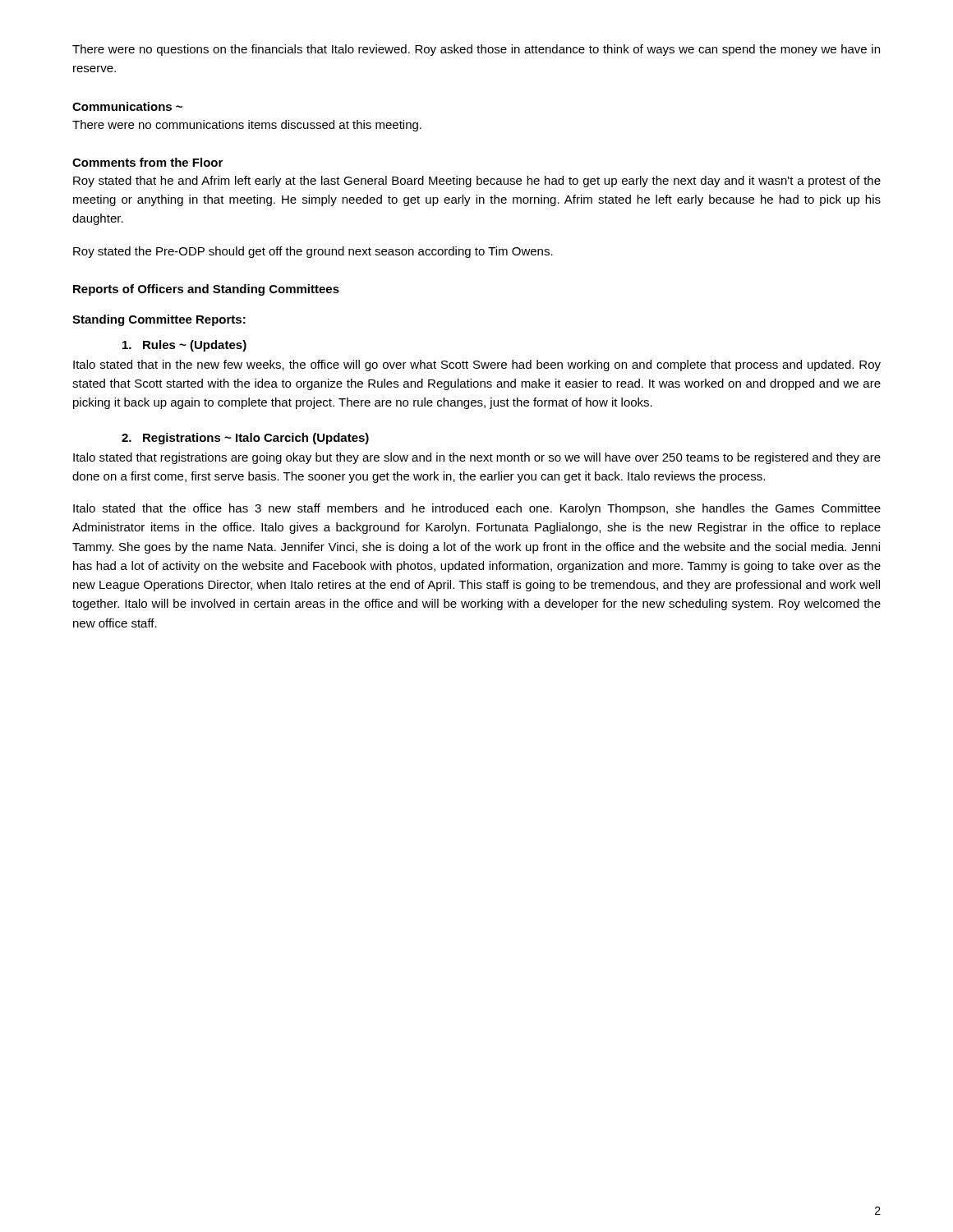Click on the text block containing "Italo stated that the office has 3"
The image size is (953, 1232).
476,565
